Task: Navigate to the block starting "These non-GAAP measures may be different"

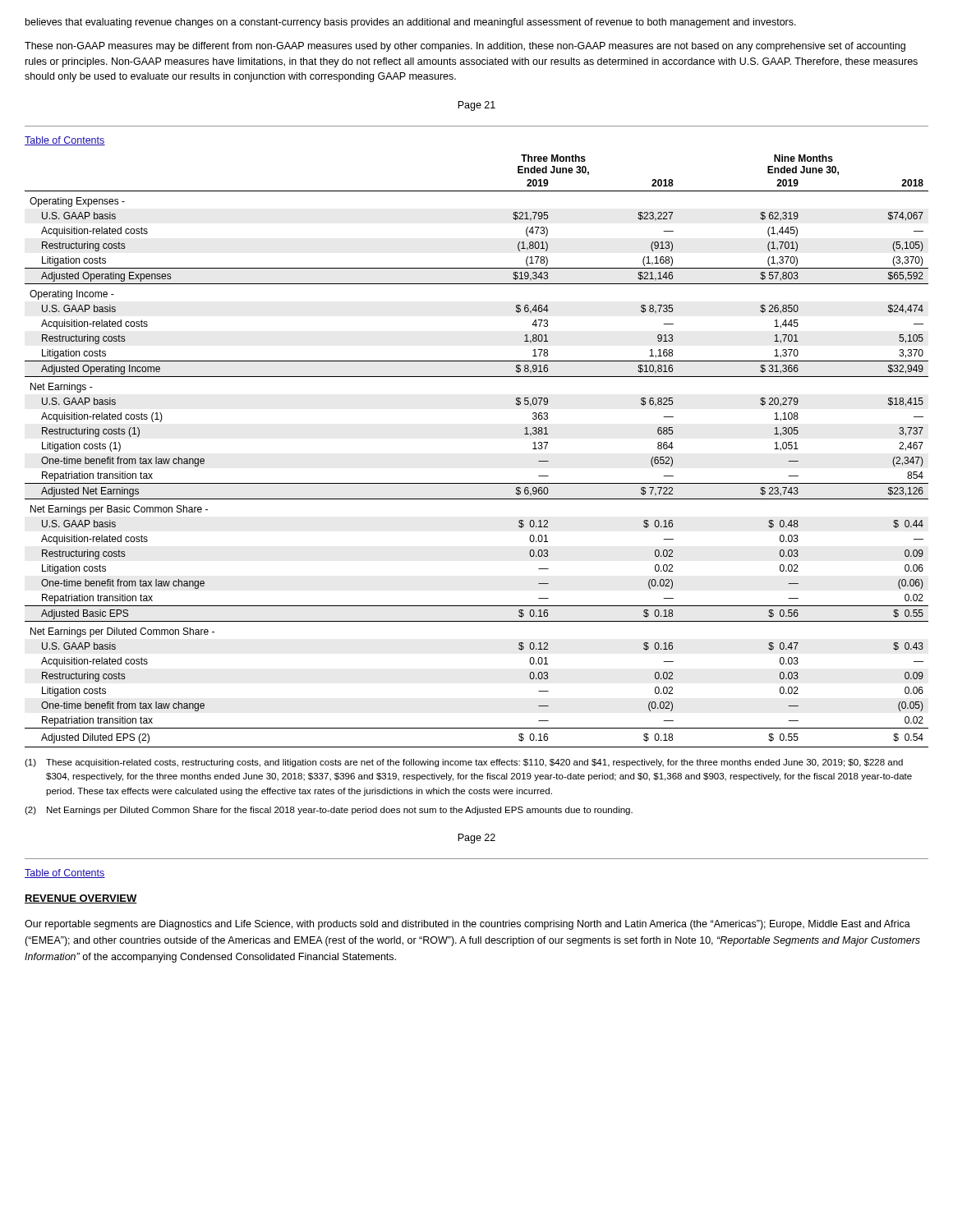Action: pos(471,61)
